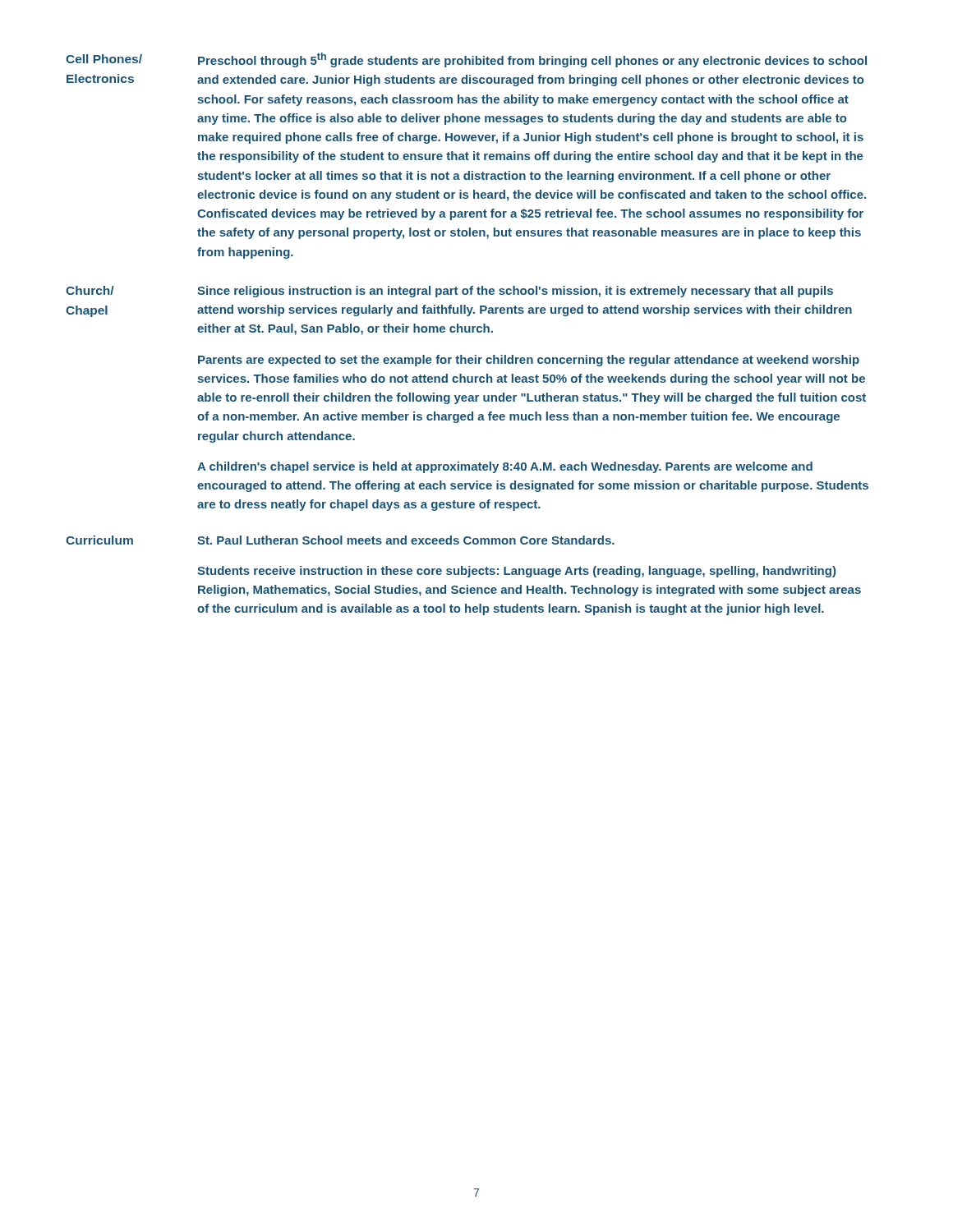This screenshot has width=953, height=1232.
Task: Find the element starting "Preschool through 5th grade students are"
Action: (x=532, y=155)
